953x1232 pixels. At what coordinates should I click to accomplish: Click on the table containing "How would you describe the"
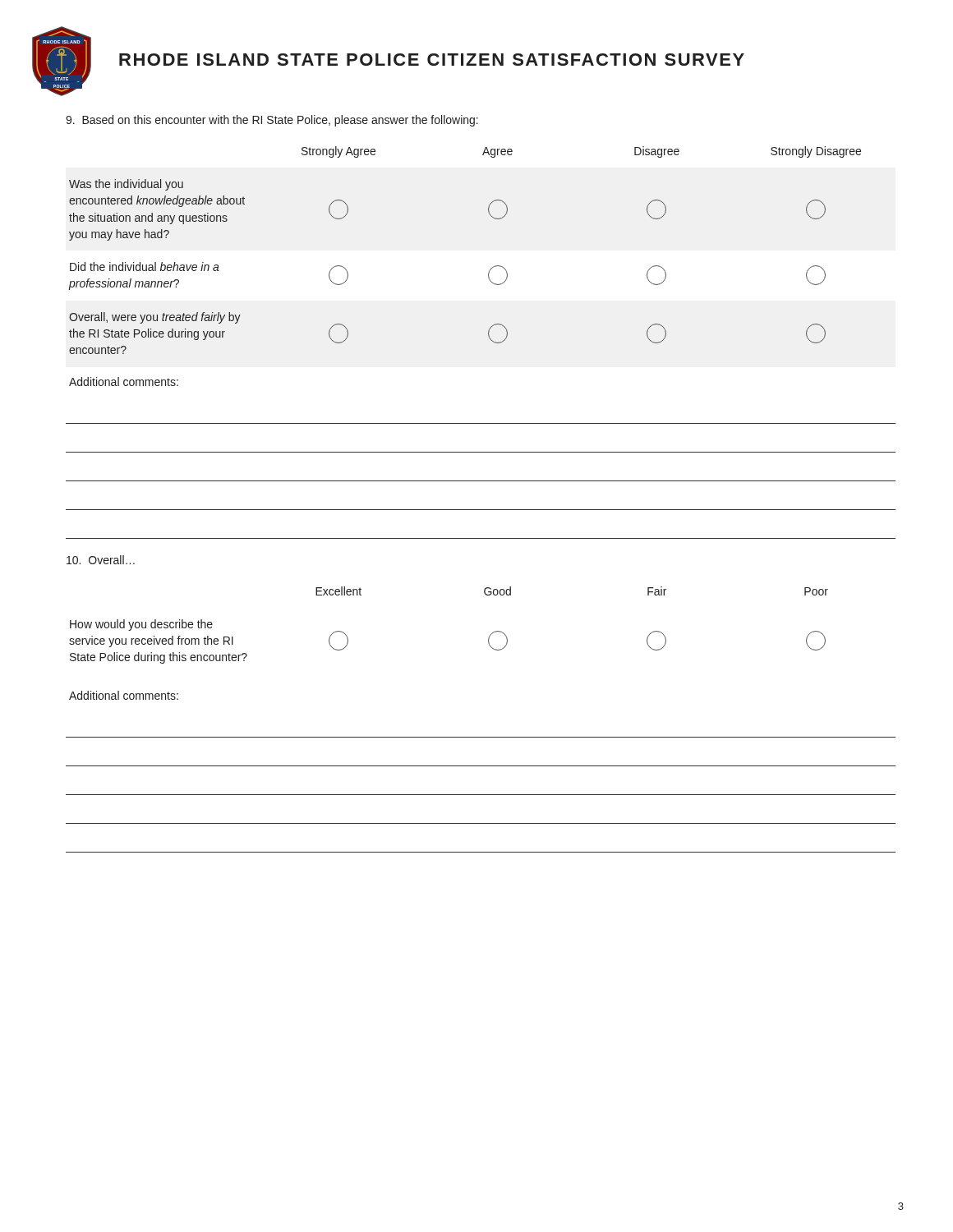tap(481, 626)
